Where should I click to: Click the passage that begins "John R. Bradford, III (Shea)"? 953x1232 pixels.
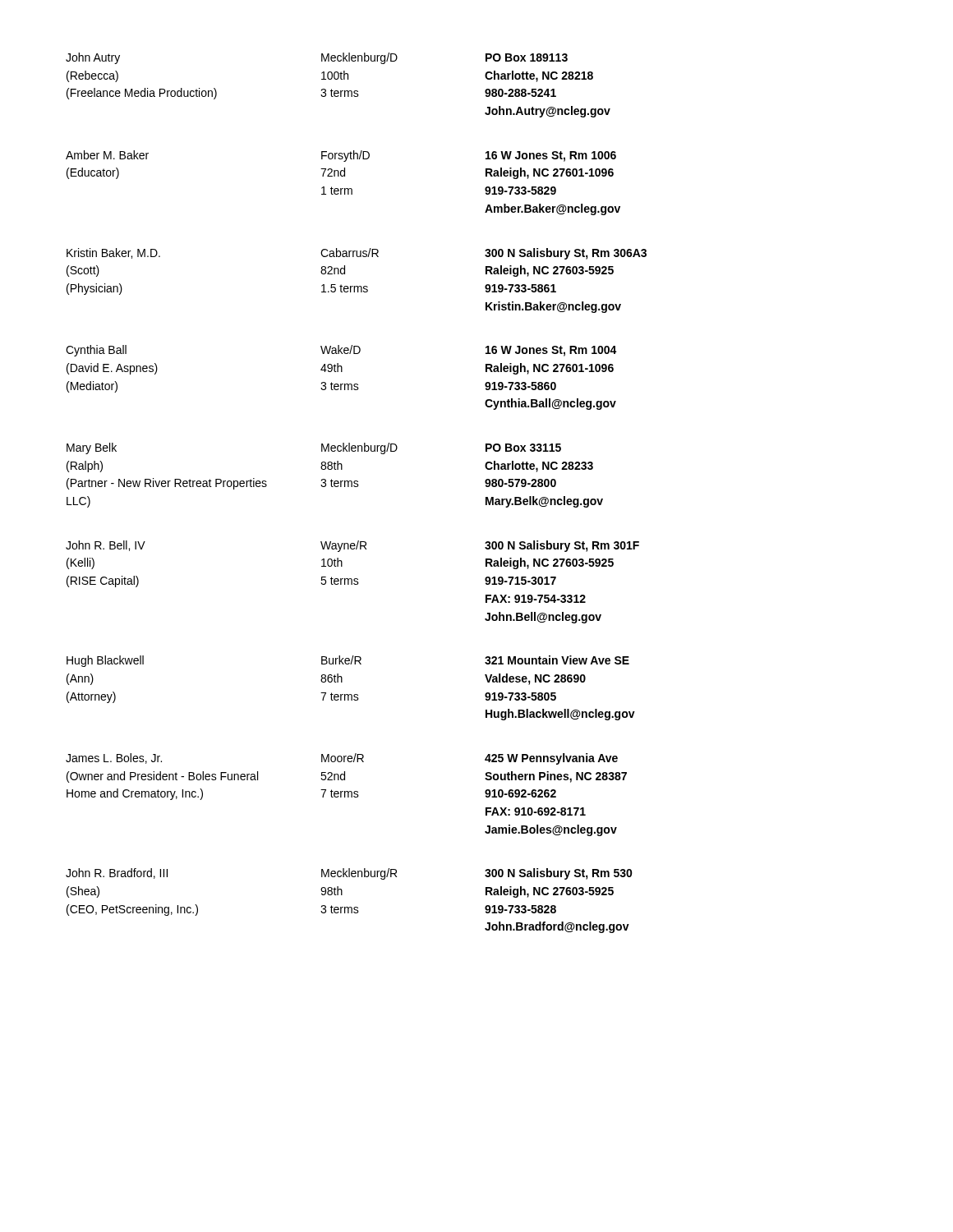pyautogui.click(x=476, y=901)
